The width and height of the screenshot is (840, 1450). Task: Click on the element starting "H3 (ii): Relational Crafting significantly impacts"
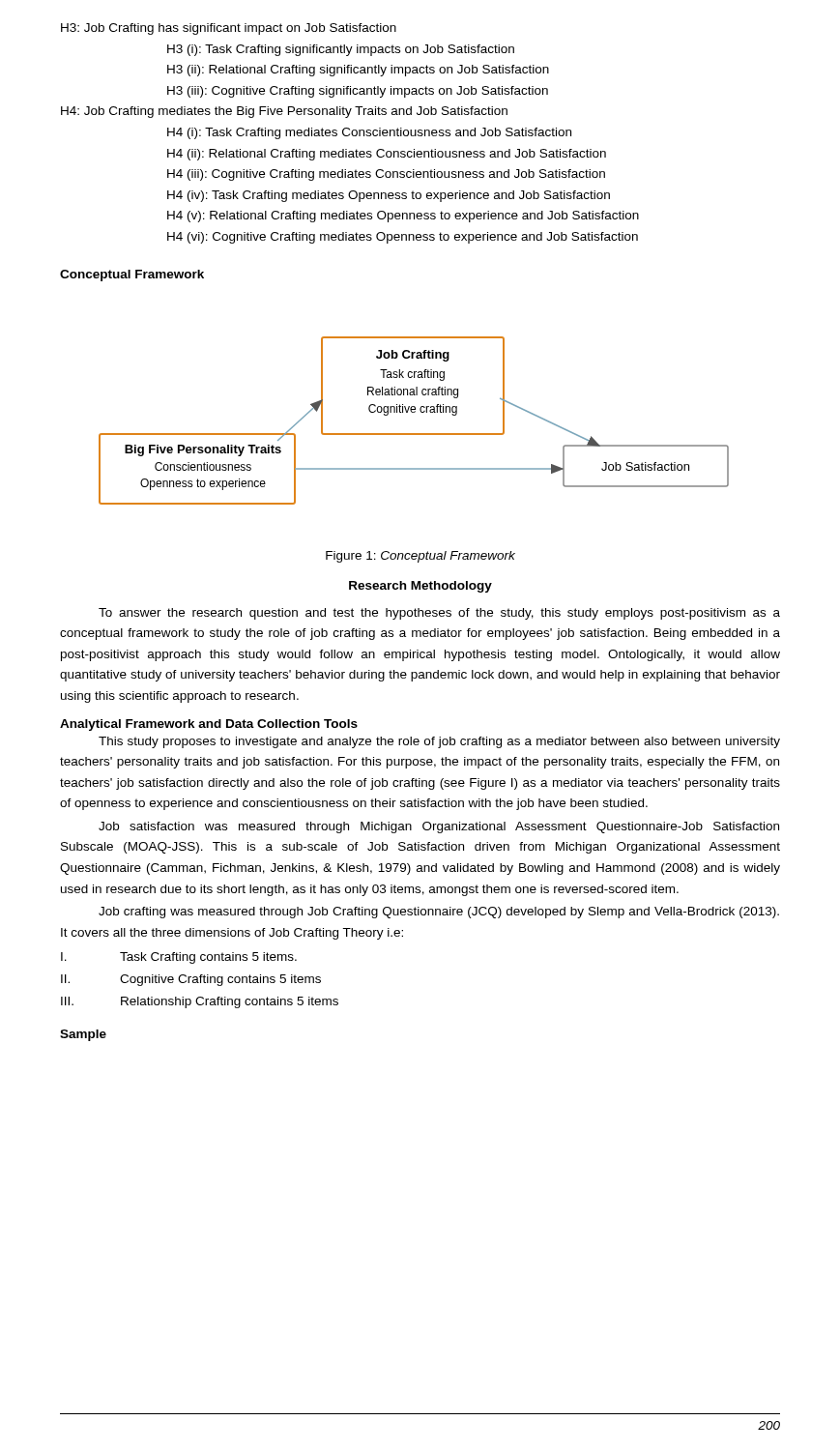pos(358,69)
